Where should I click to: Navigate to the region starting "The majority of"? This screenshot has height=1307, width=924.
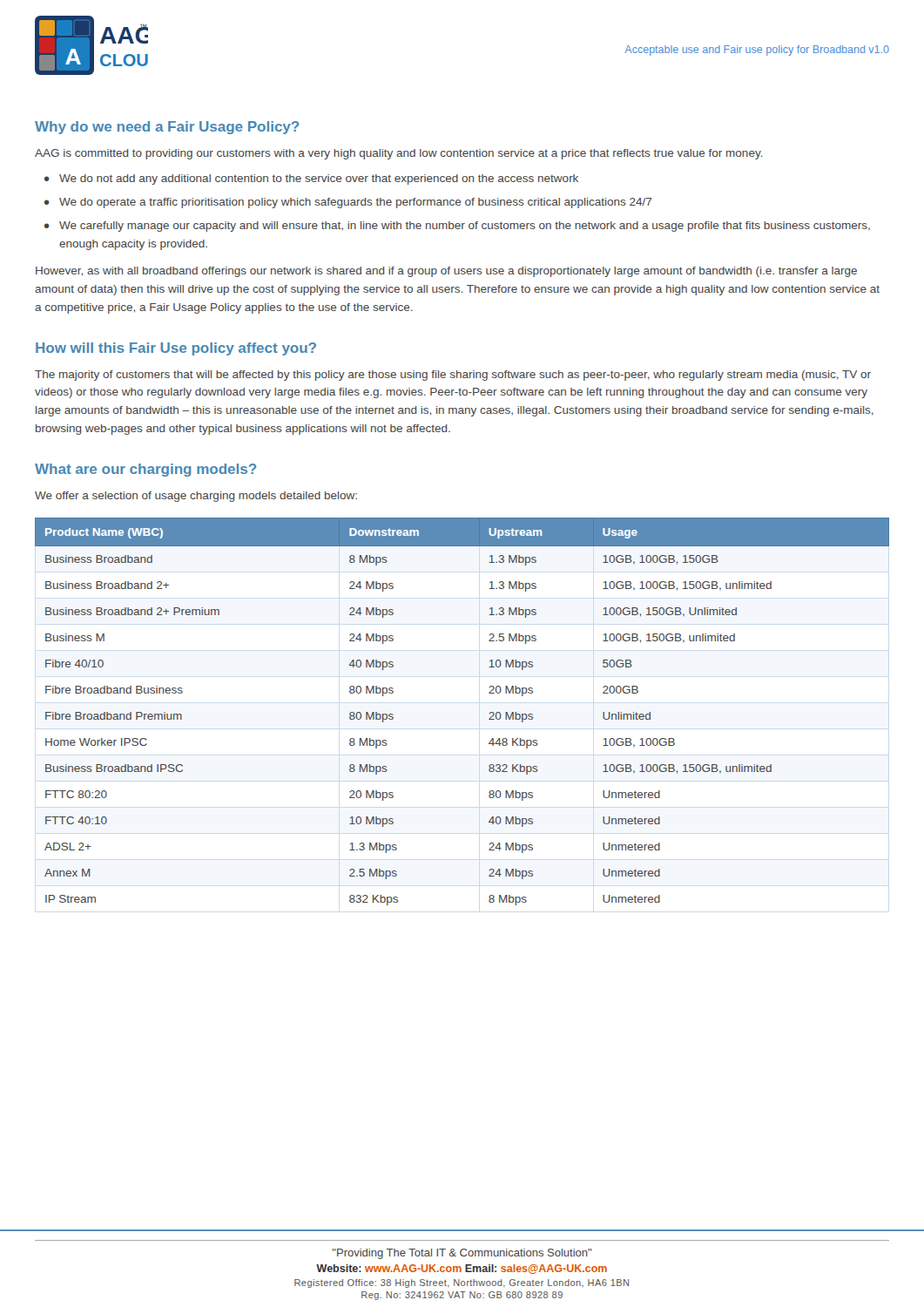click(454, 401)
